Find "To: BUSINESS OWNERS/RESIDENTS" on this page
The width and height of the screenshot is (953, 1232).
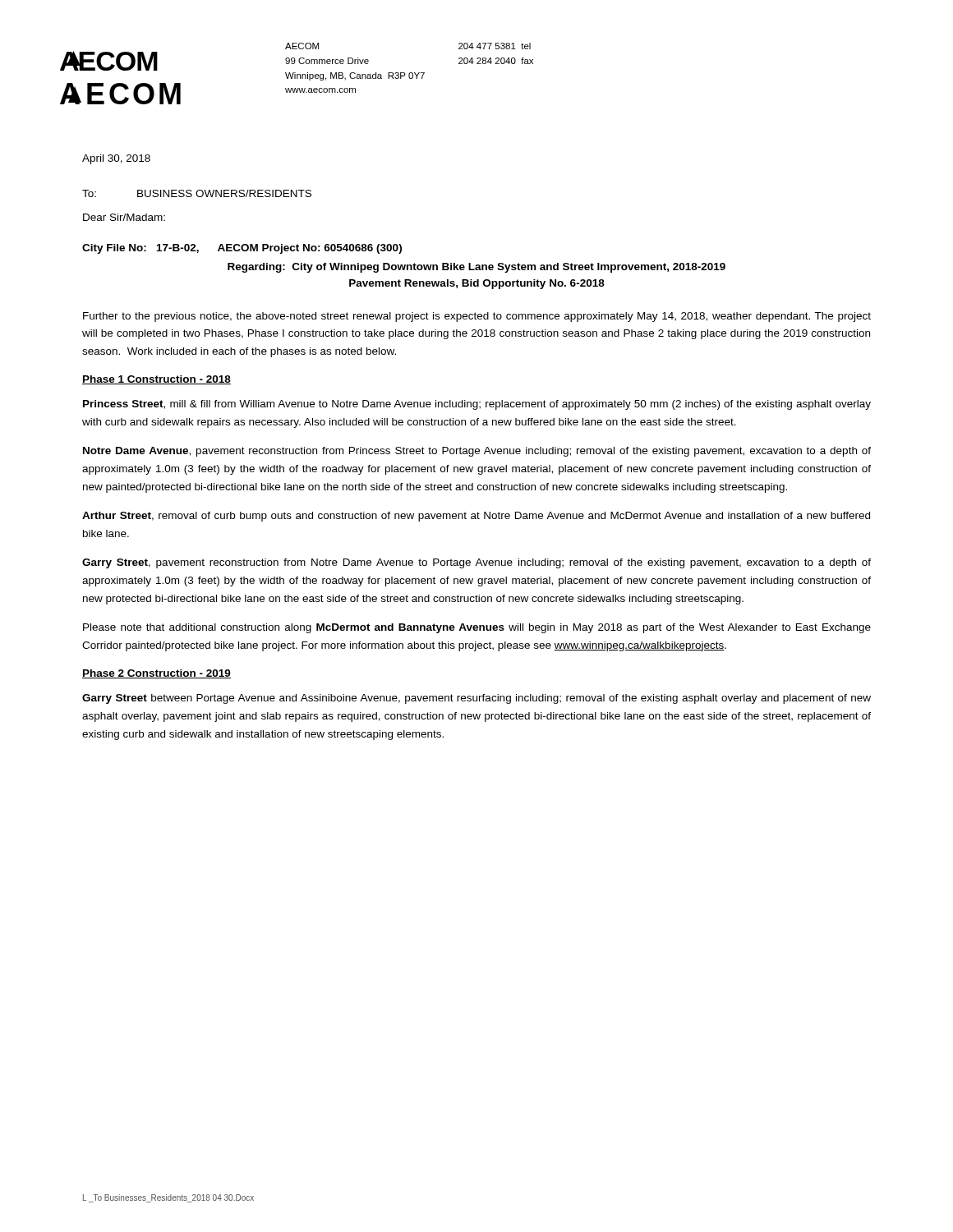197,193
